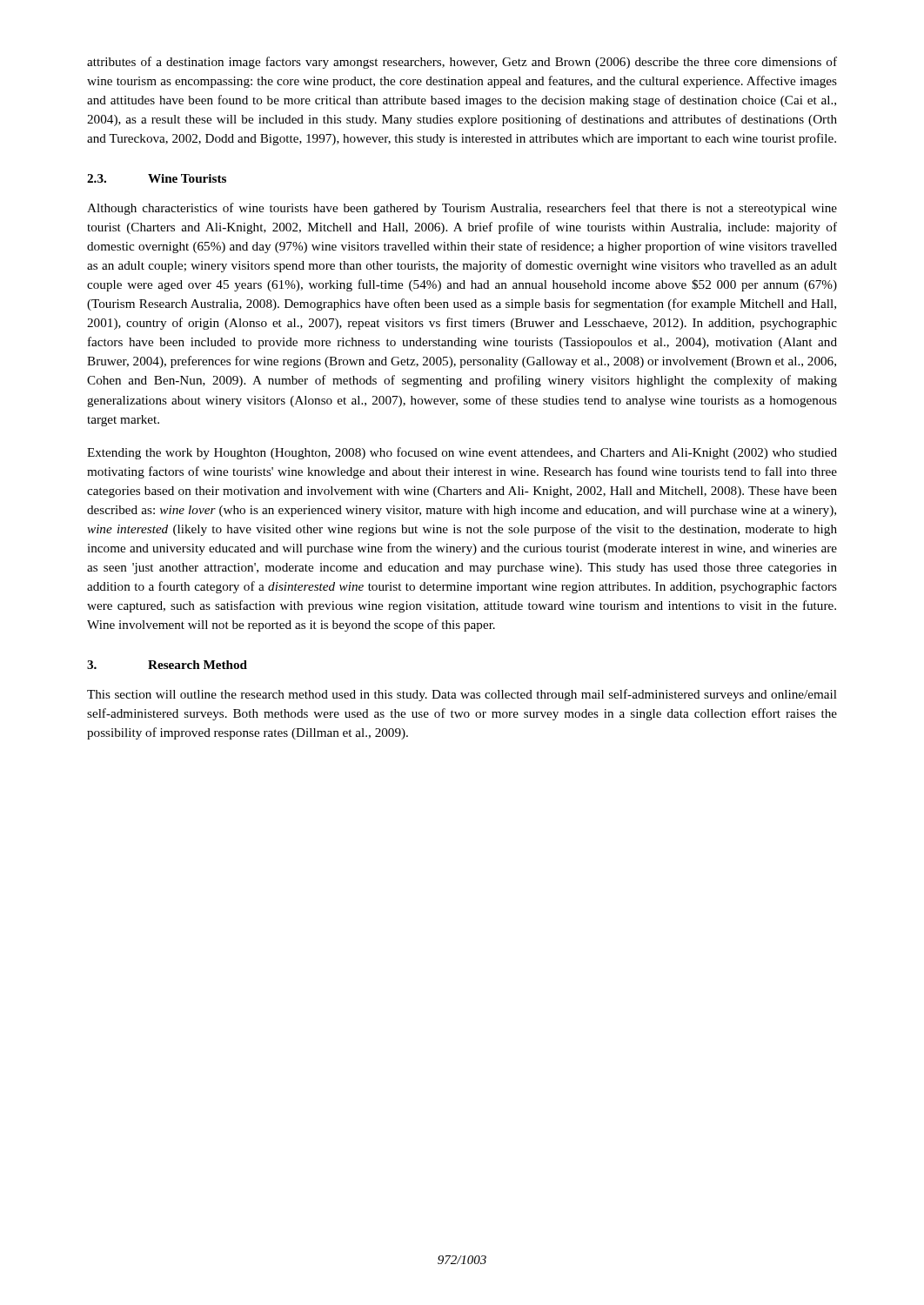Click on the text block with the text "Extending the work by Houghton"
924x1305 pixels.
pos(462,538)
